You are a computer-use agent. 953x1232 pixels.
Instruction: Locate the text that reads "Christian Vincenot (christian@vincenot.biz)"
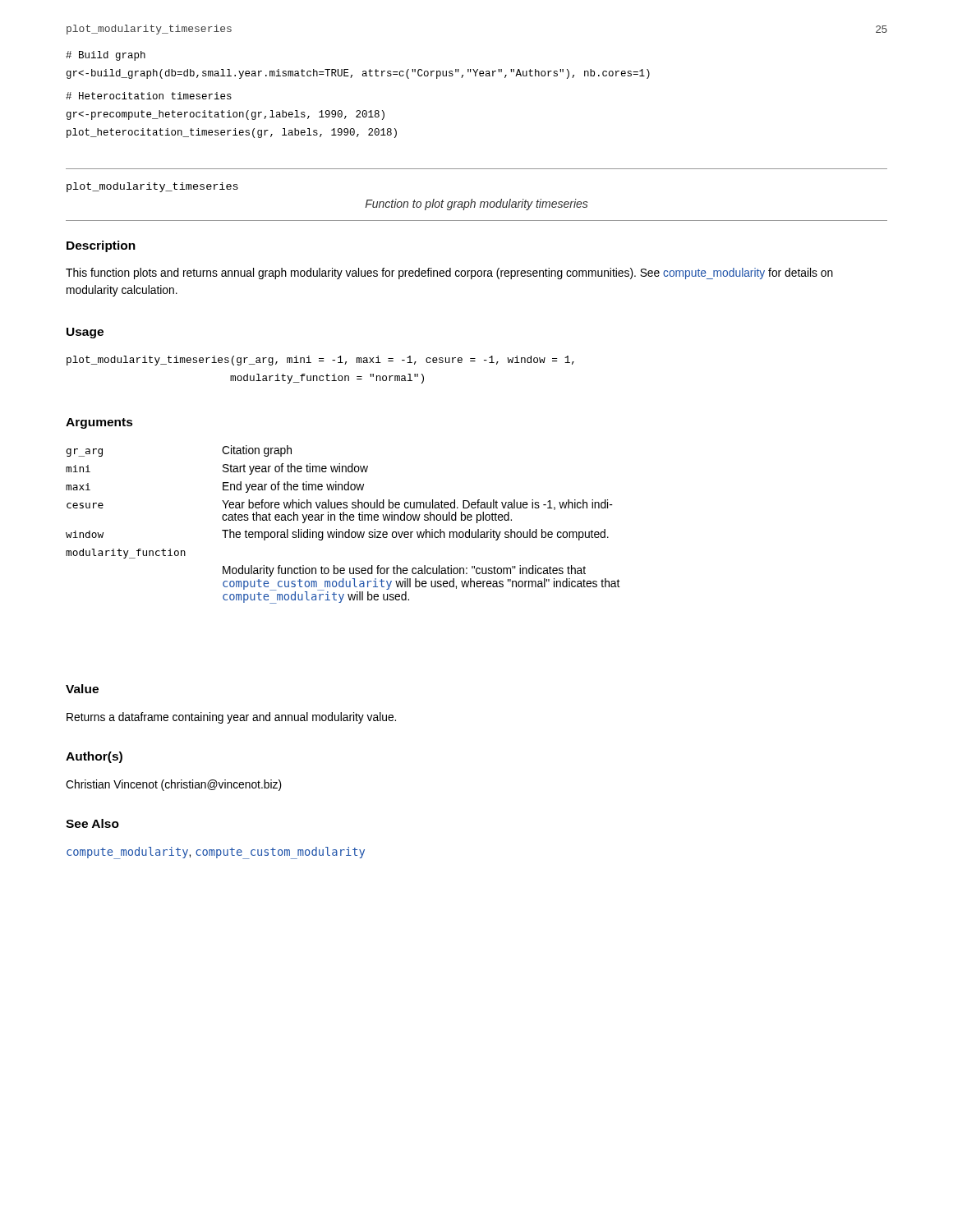[x=174, y=785]
